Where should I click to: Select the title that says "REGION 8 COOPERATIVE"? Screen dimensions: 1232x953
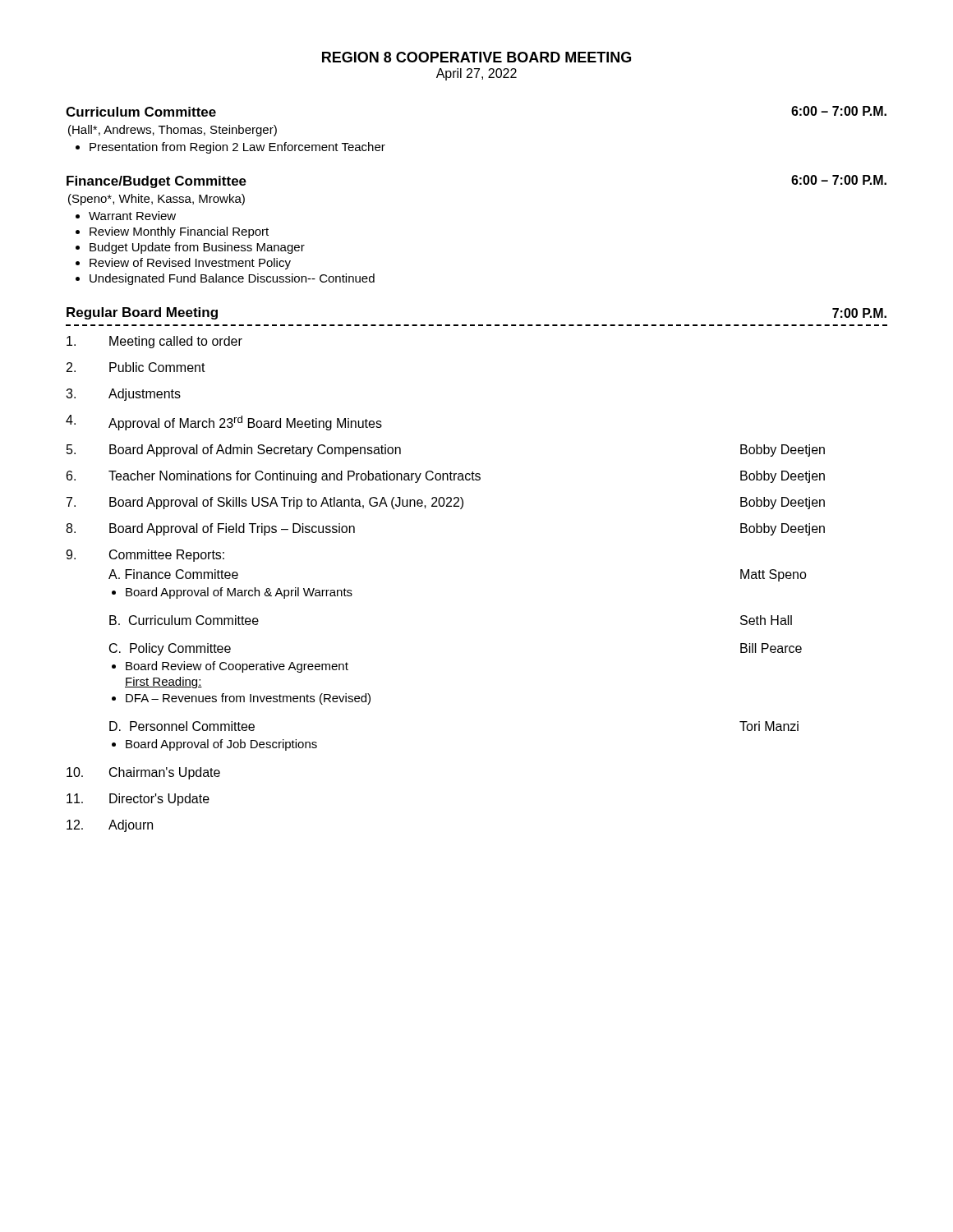click(x=476, y=65)
